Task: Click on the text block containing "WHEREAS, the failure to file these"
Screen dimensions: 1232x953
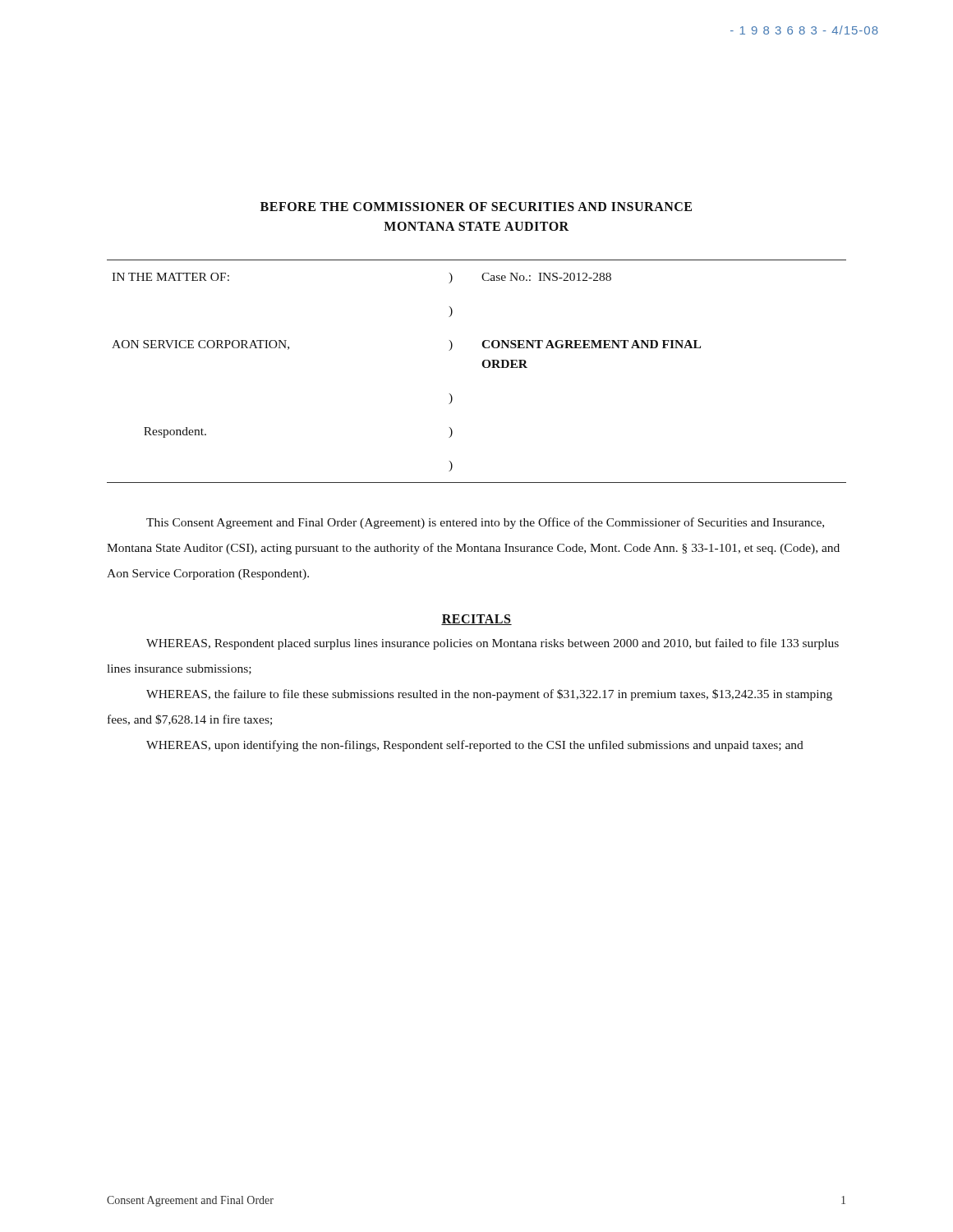Action: point(476,706)
